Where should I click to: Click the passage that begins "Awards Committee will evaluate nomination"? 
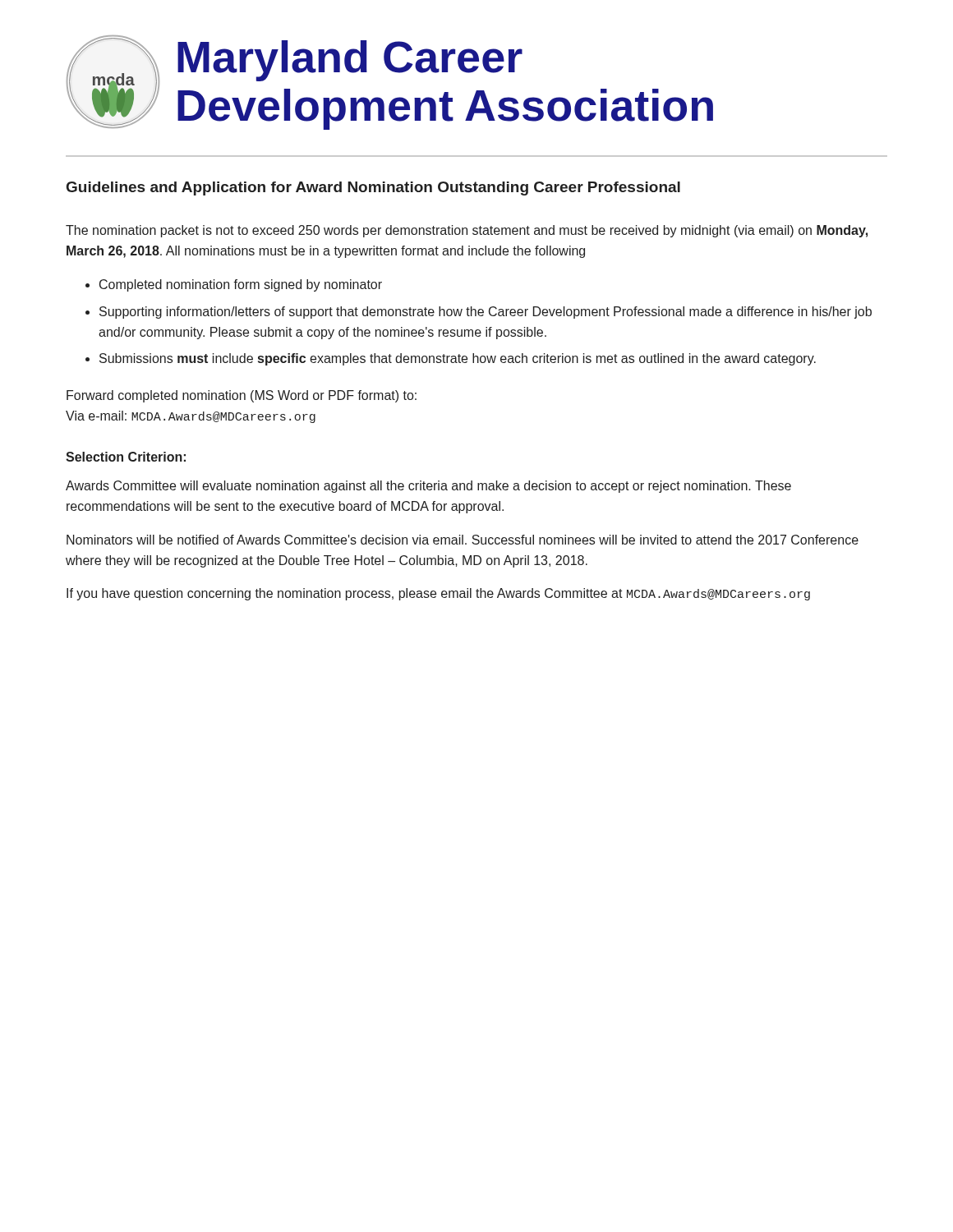(x=429, y=496)
